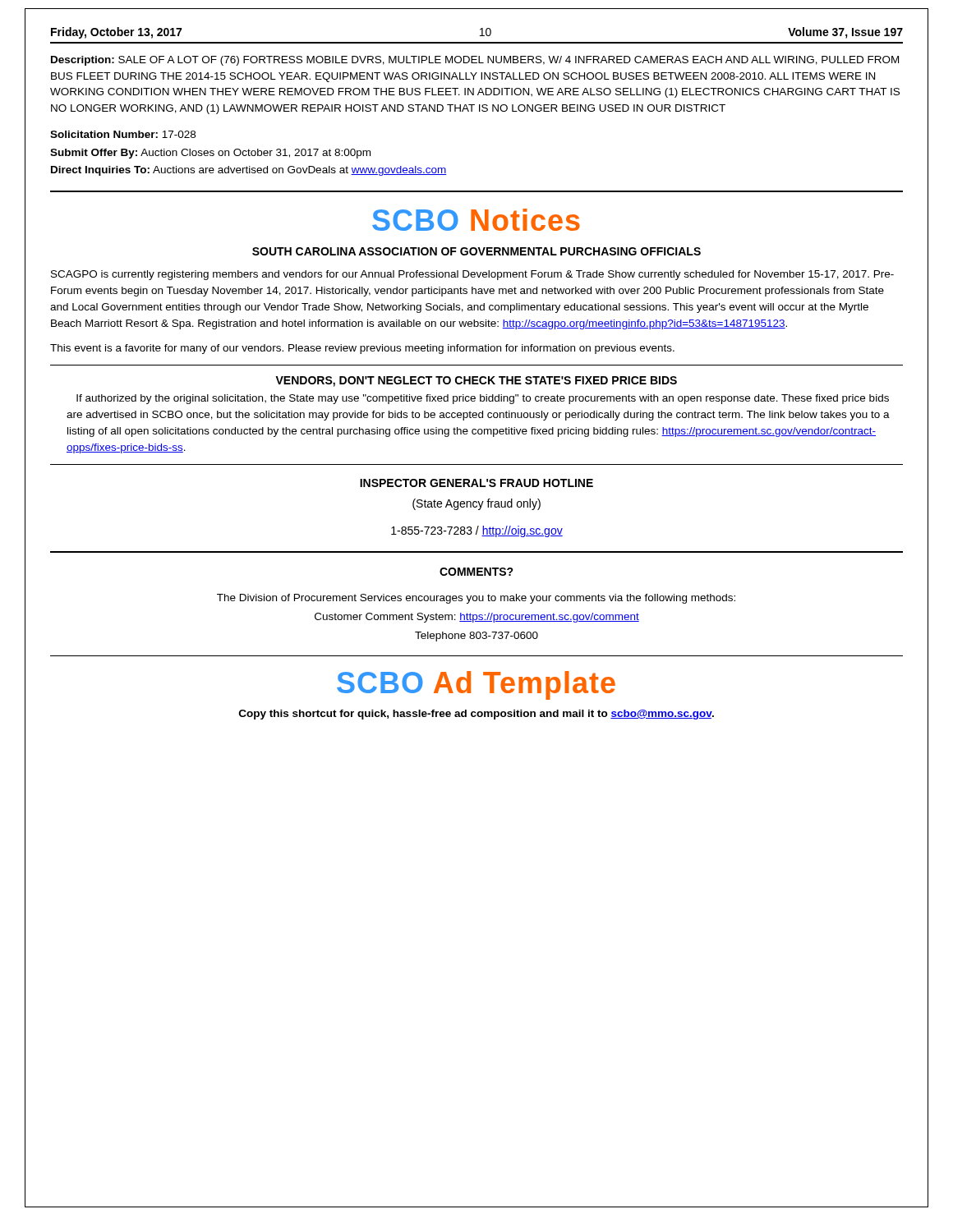Point to the block beginning "If authorized by the original solicitation, the"
This screenshot has height=1232, width=953.
478,422
